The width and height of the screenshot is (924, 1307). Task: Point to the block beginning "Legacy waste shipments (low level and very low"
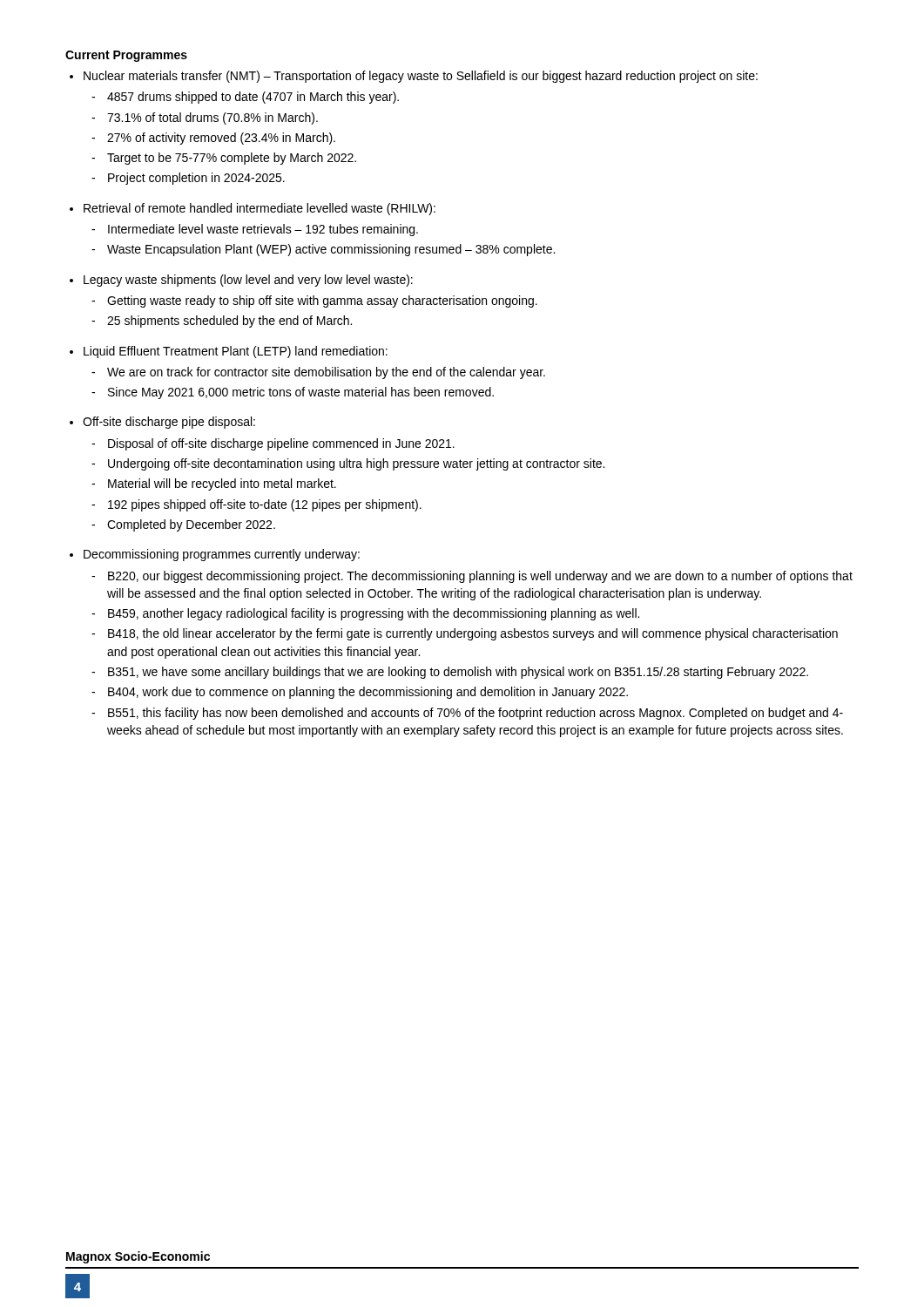[x=471, y=301]
